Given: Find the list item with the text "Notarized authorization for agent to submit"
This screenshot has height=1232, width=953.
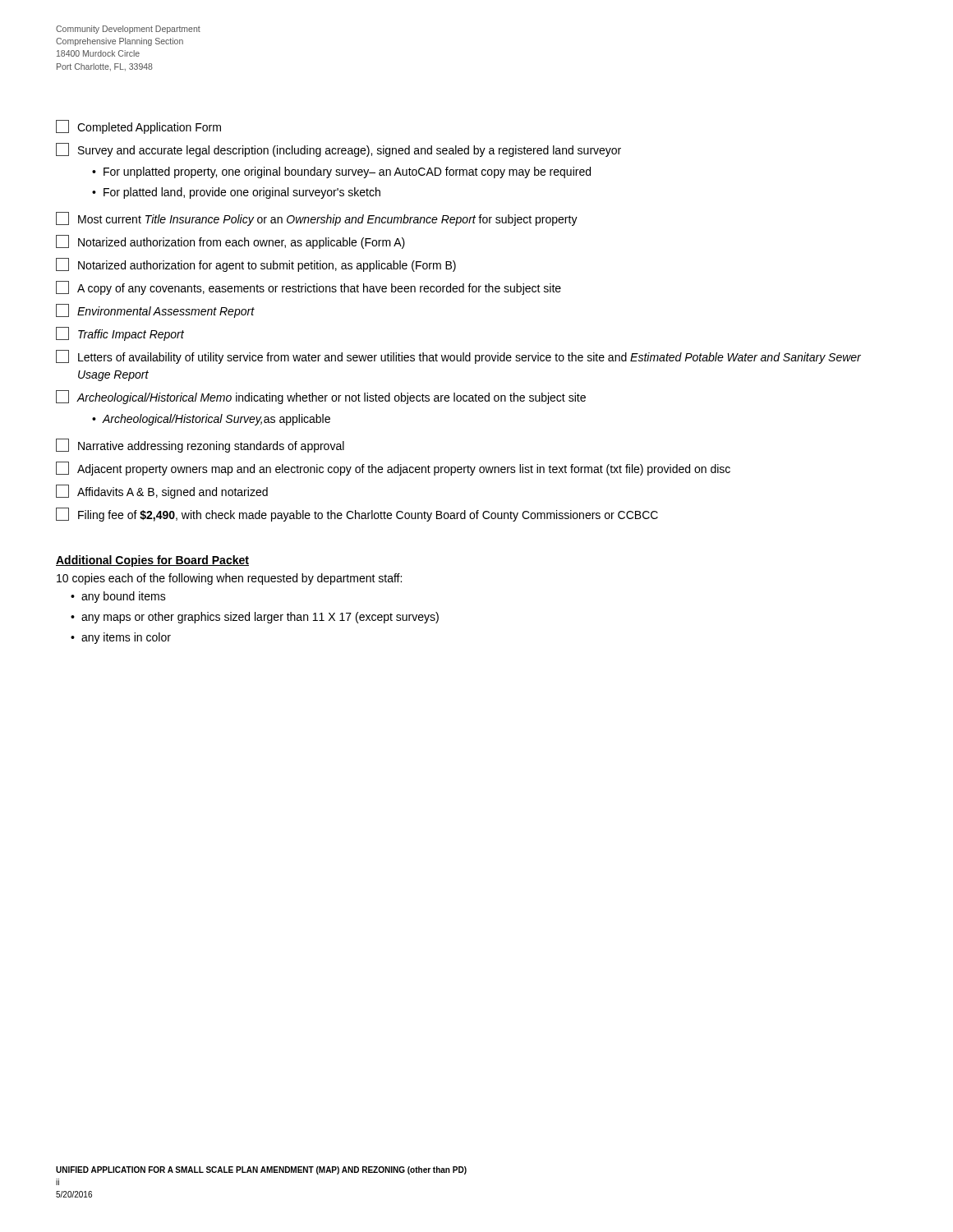Looking at the screenshot, I should point(256,265).
